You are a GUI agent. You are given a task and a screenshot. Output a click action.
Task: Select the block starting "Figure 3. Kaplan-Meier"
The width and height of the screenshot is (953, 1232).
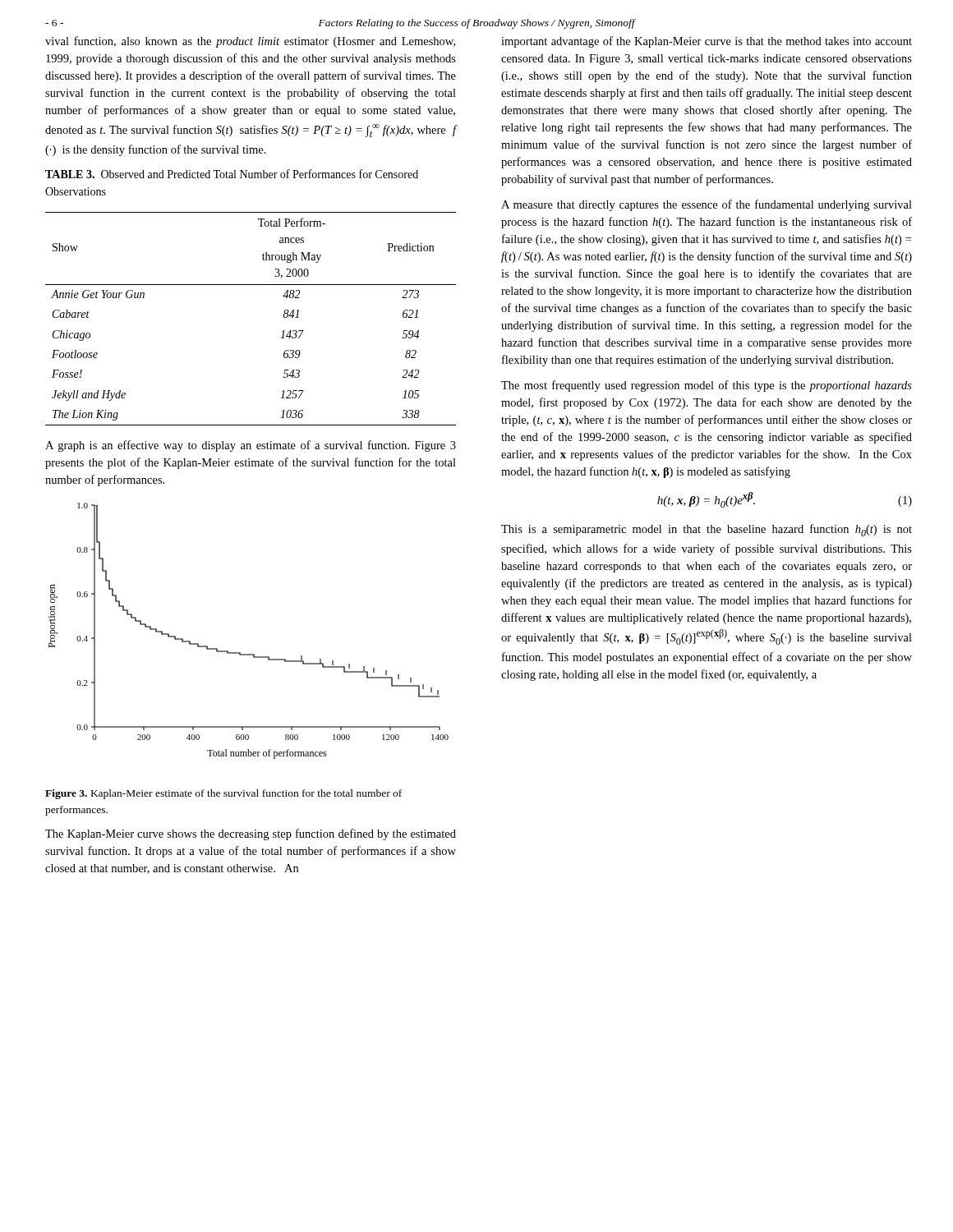click(224, 801)
